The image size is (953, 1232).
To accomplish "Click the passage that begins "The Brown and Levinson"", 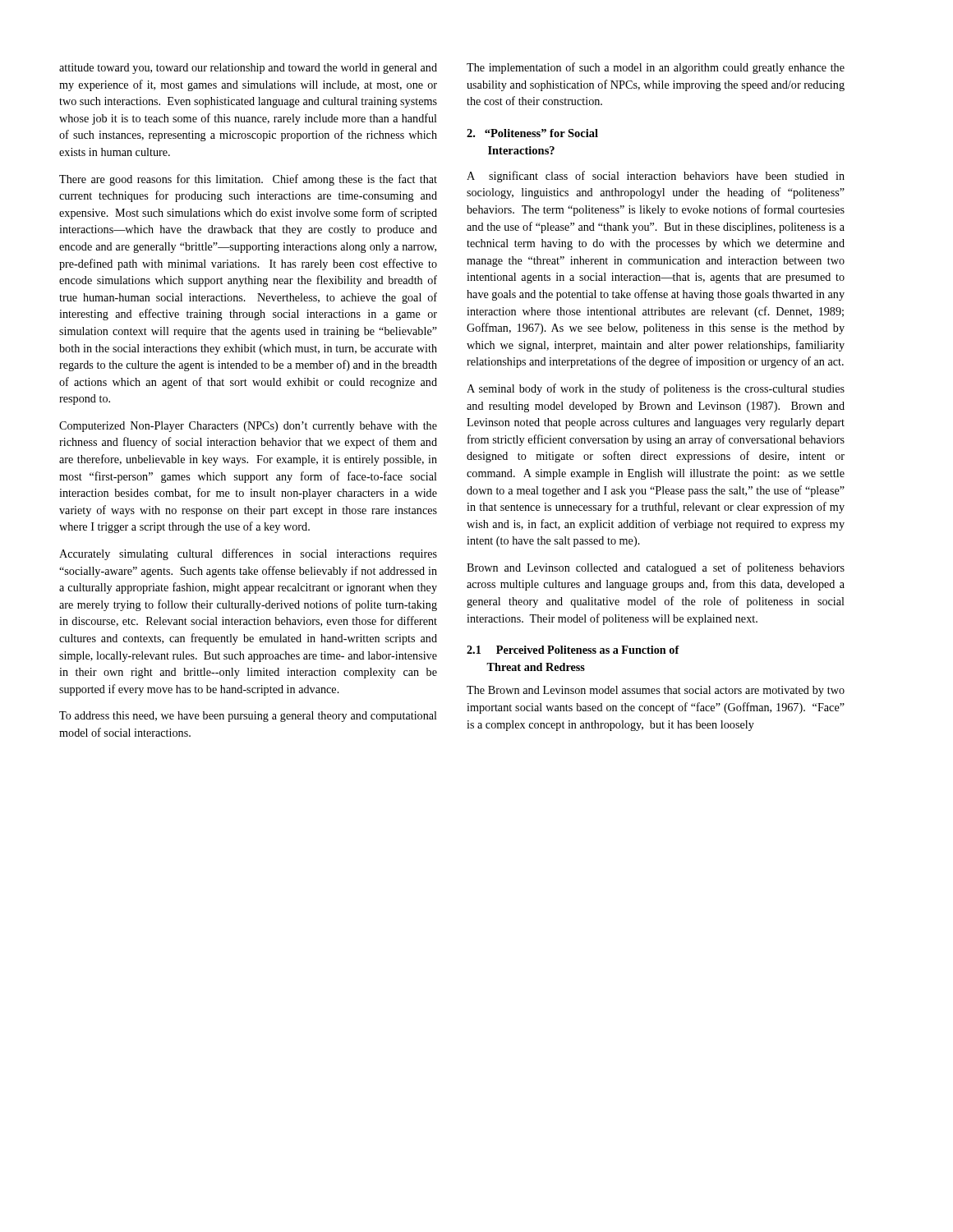I will pyautogui.click(x=656, y=707).
